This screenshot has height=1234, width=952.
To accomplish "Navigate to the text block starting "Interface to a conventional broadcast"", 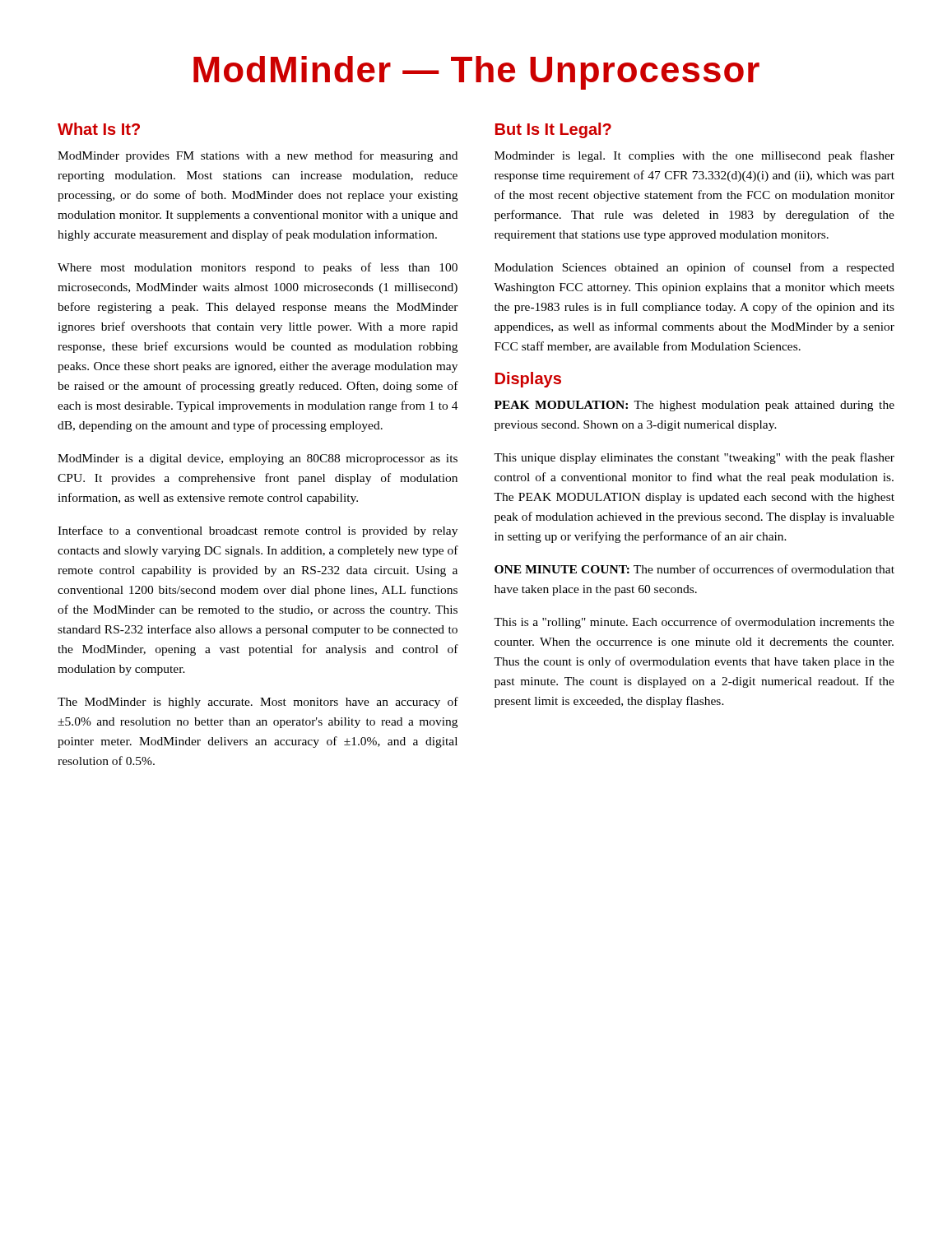I will tap(258, 600).
